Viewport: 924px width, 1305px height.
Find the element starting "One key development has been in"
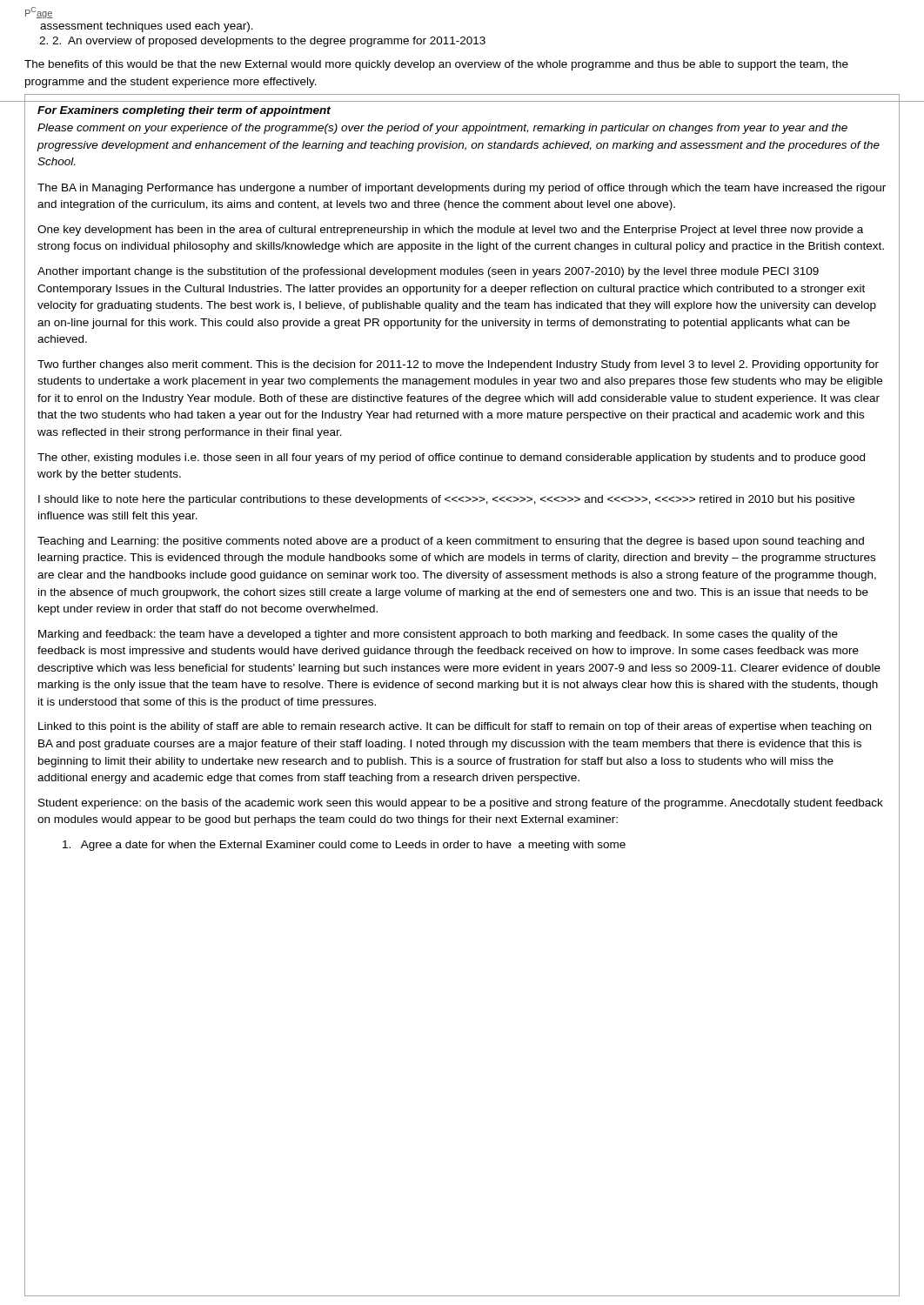[461, 238]
